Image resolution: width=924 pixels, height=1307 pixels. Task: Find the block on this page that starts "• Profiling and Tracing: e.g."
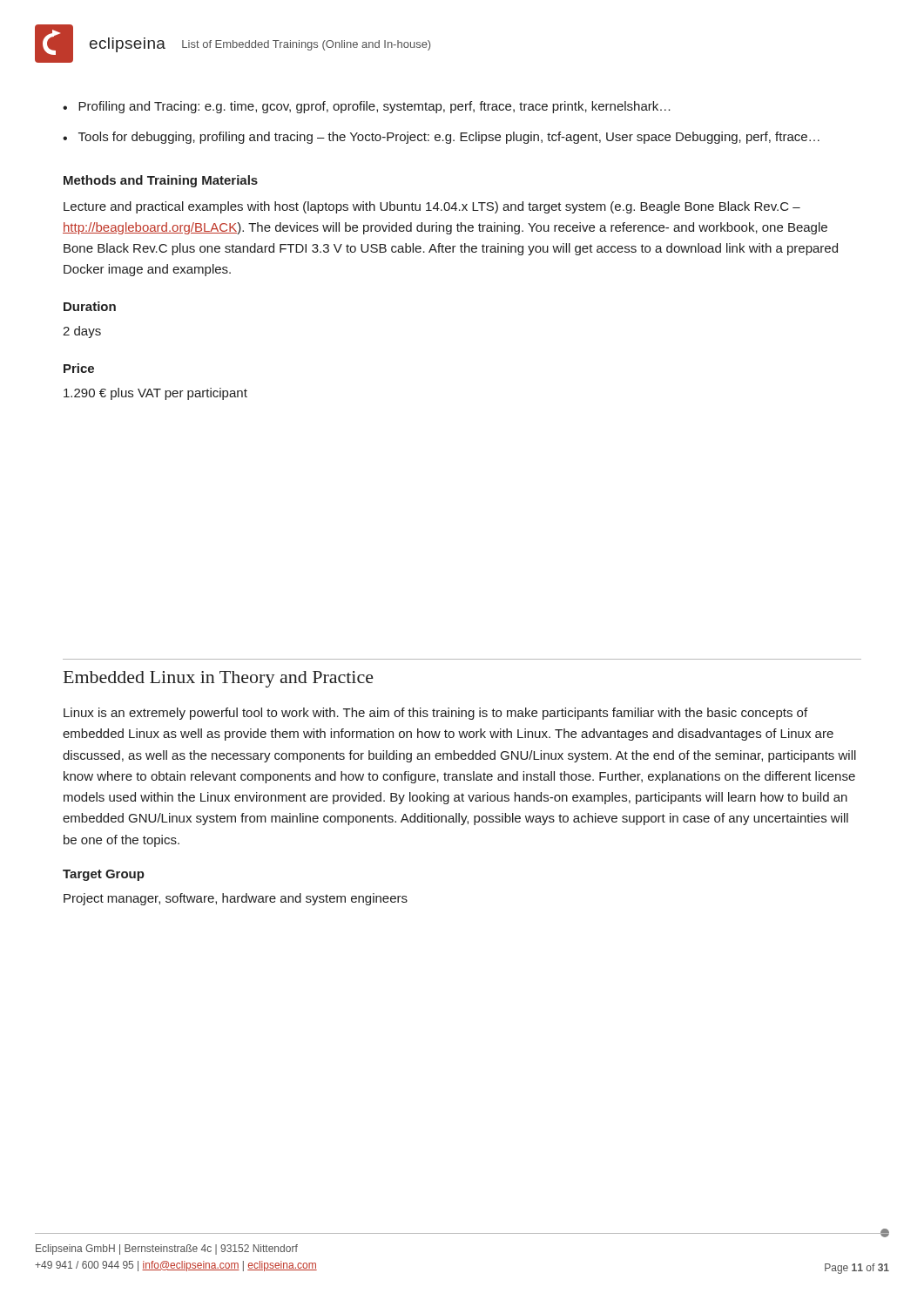pos(367,108)
